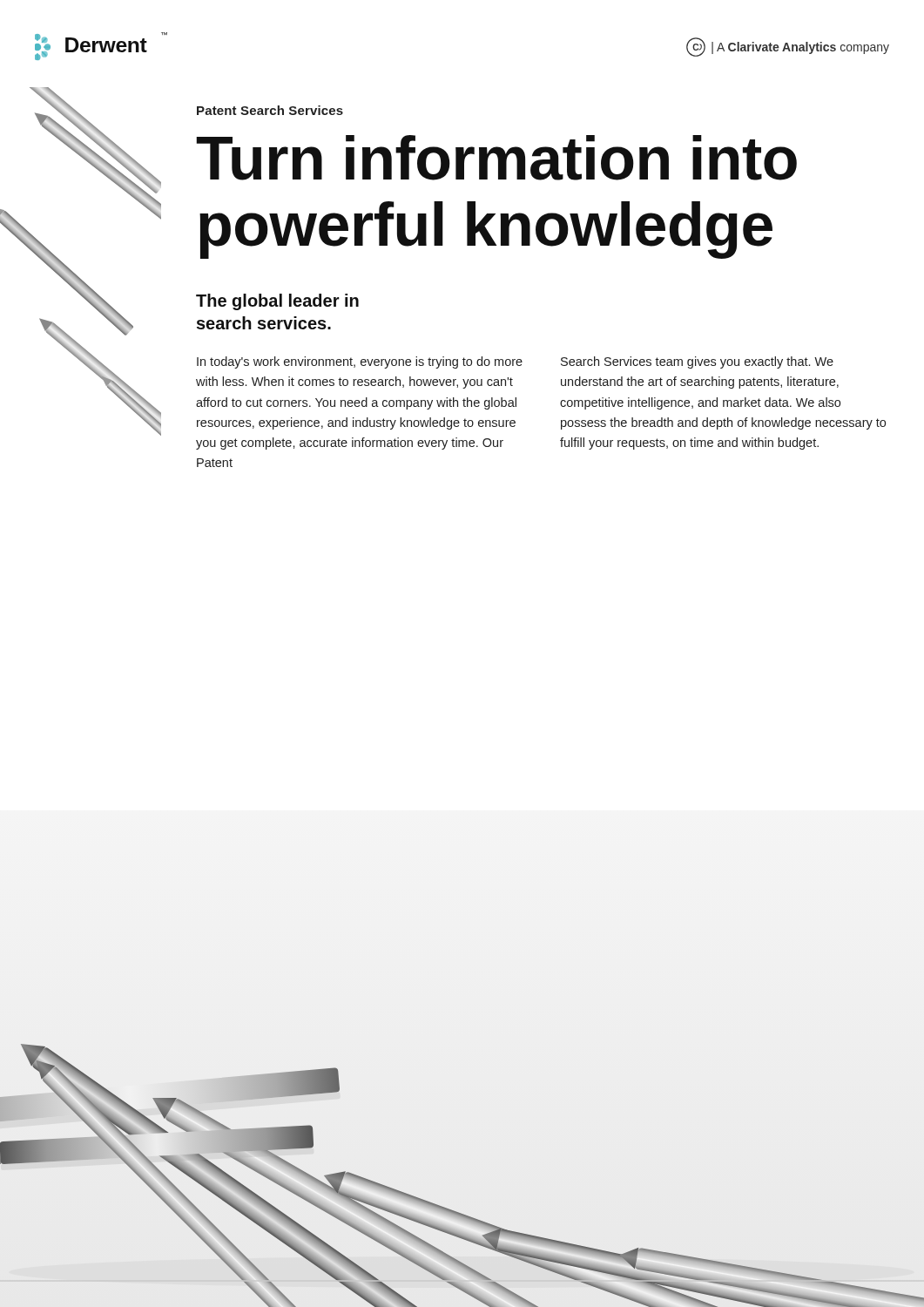Screen dimensions: 1307x924
Task: Click on the illustration
Action: click(x=81, y=274)
